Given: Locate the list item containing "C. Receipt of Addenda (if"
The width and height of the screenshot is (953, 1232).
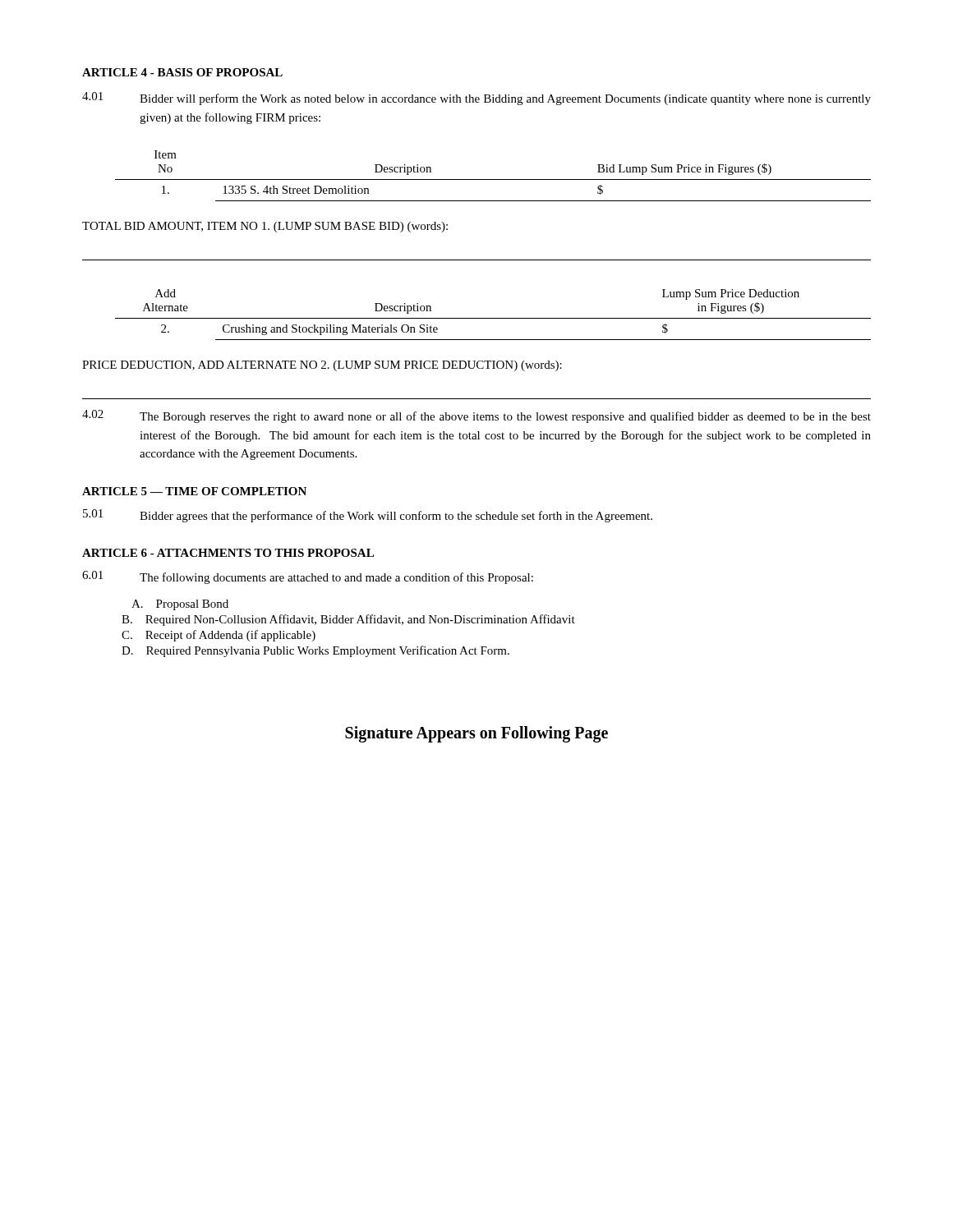Looking at the screenshot, I should pyautogui.click(x=219, y=634).
